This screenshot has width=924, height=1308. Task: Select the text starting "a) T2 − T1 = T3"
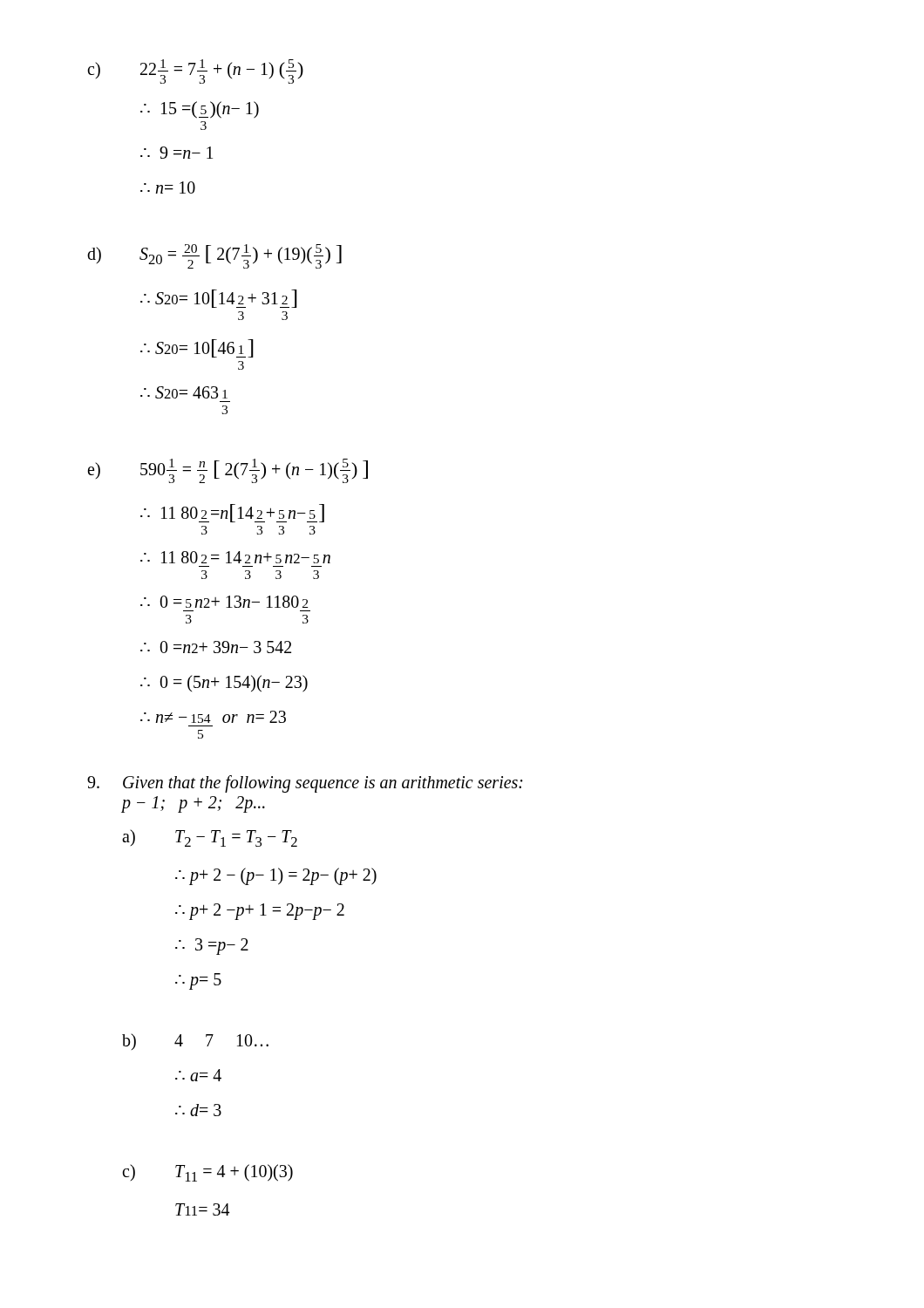point(210,838)
